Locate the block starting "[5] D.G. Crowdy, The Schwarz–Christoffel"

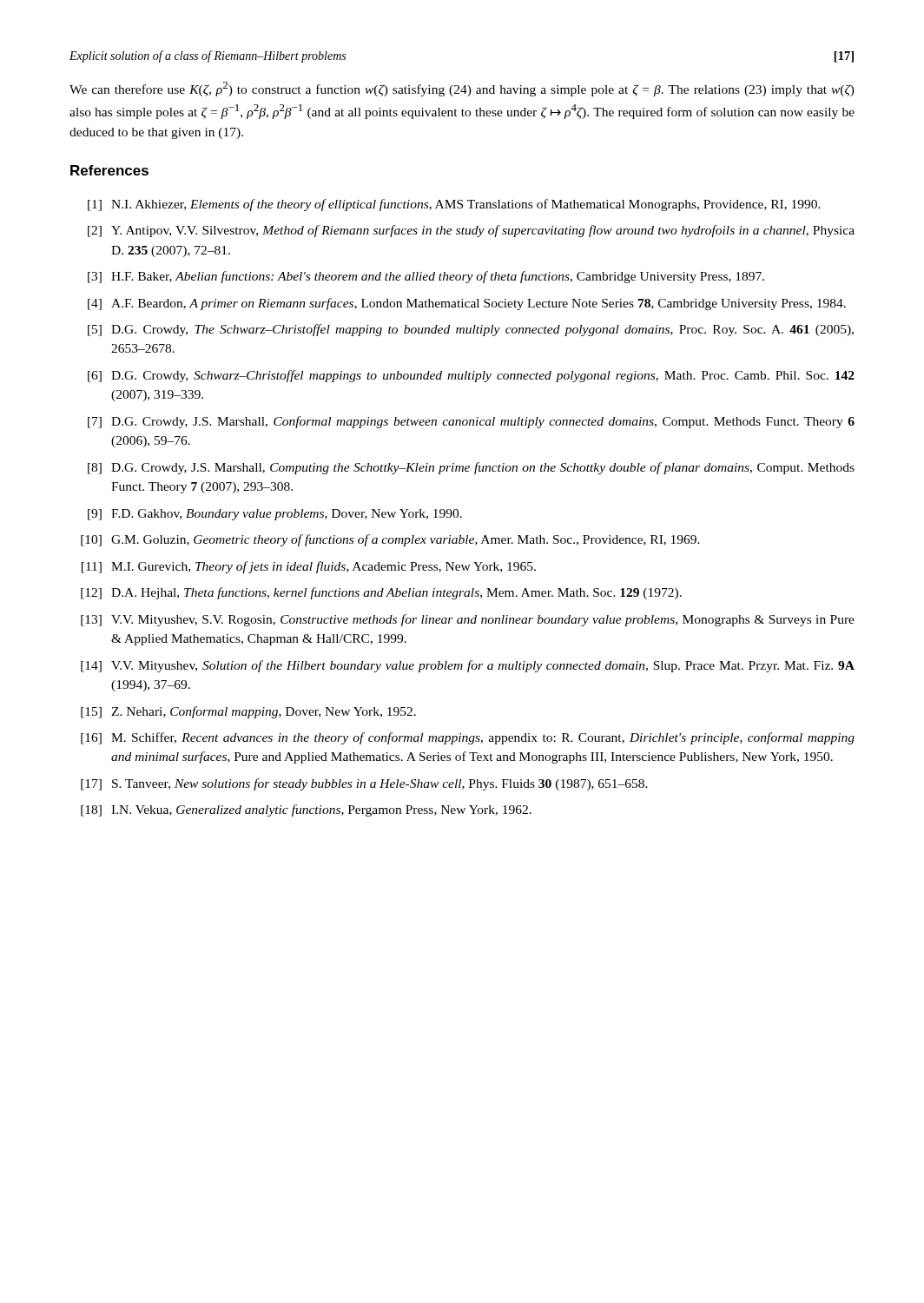[462, 339]
